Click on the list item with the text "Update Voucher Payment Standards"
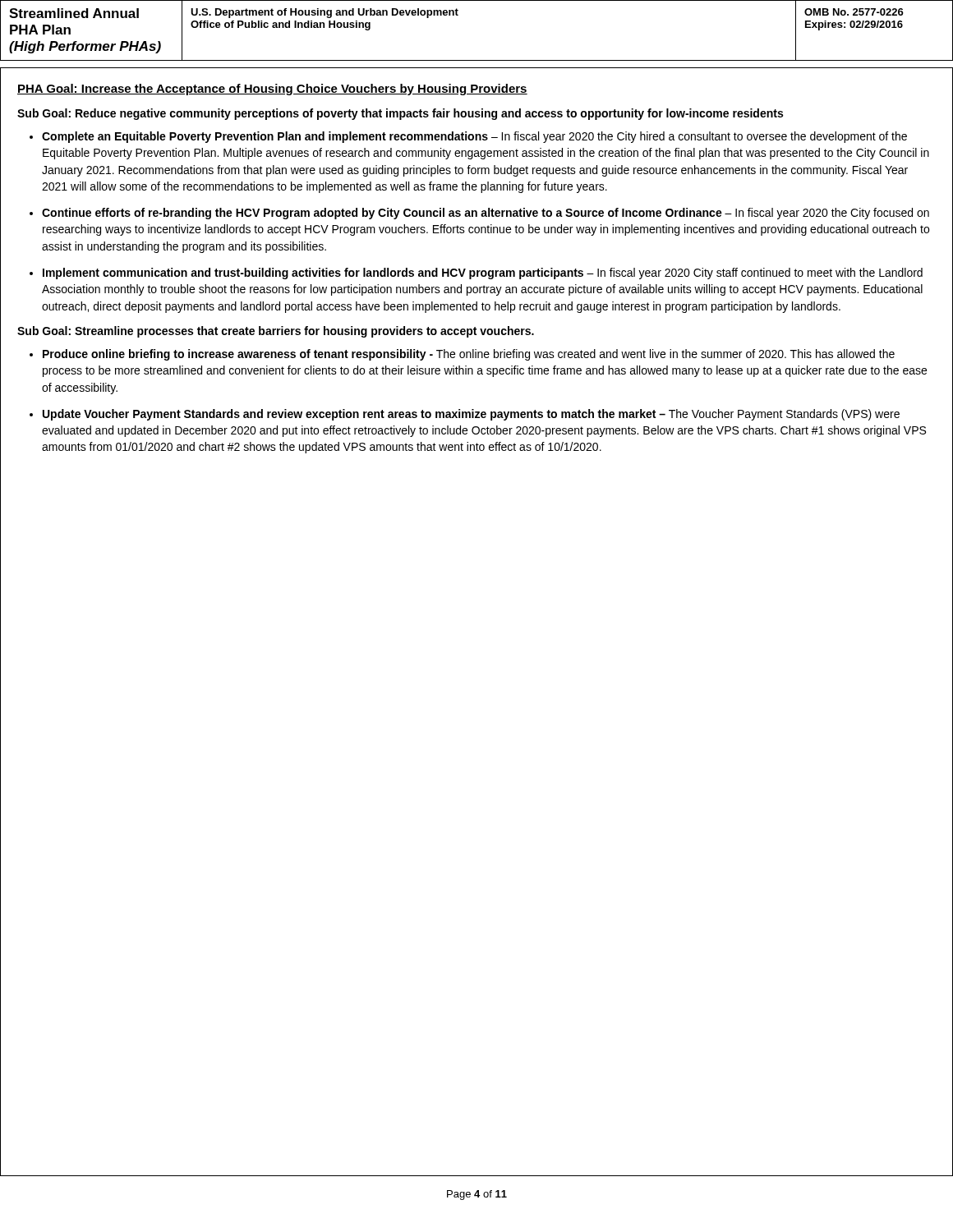The image size is (953, 1232). click(484, 431)
